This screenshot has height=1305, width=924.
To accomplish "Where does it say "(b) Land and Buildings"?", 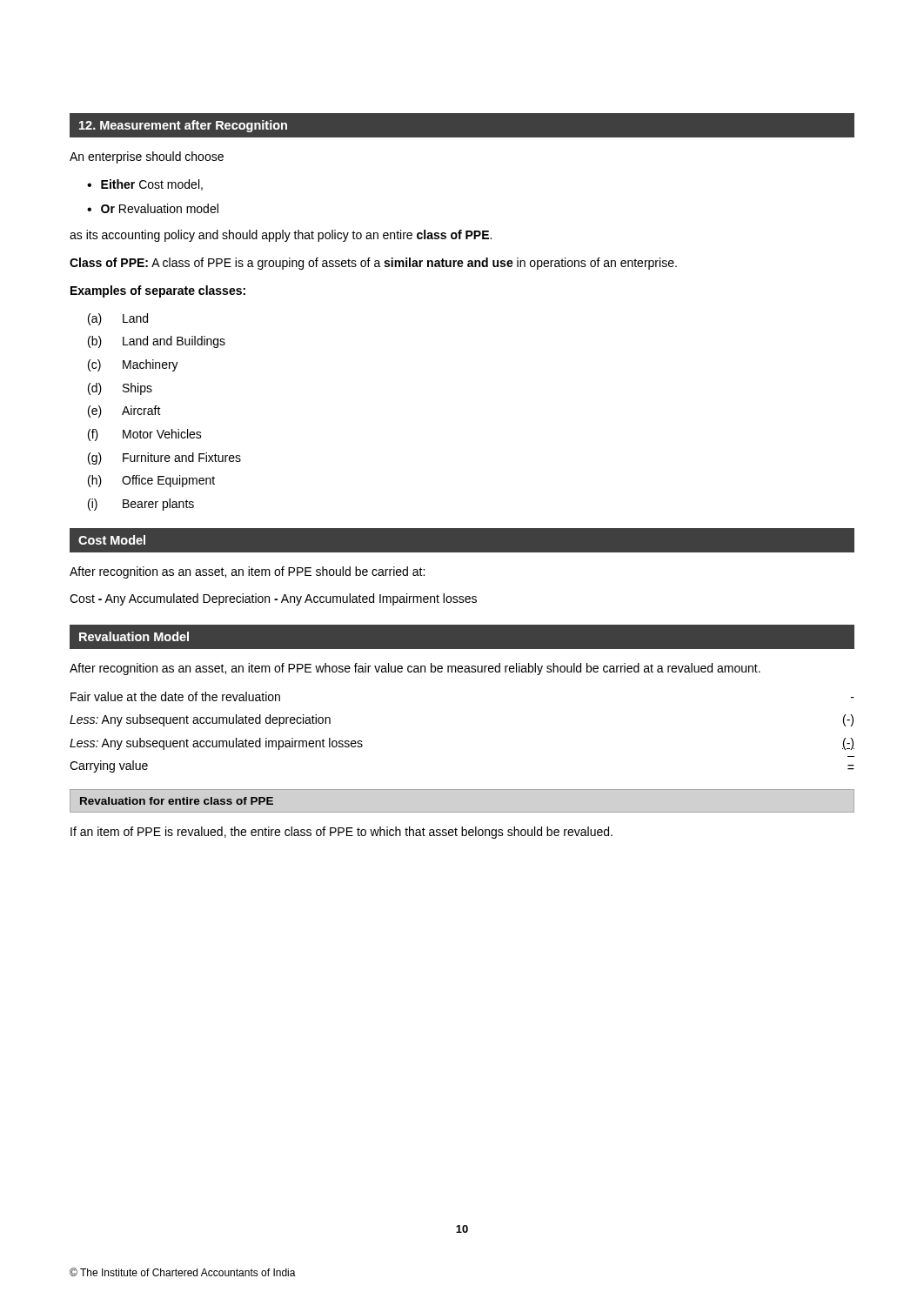I will click(156, 342).
